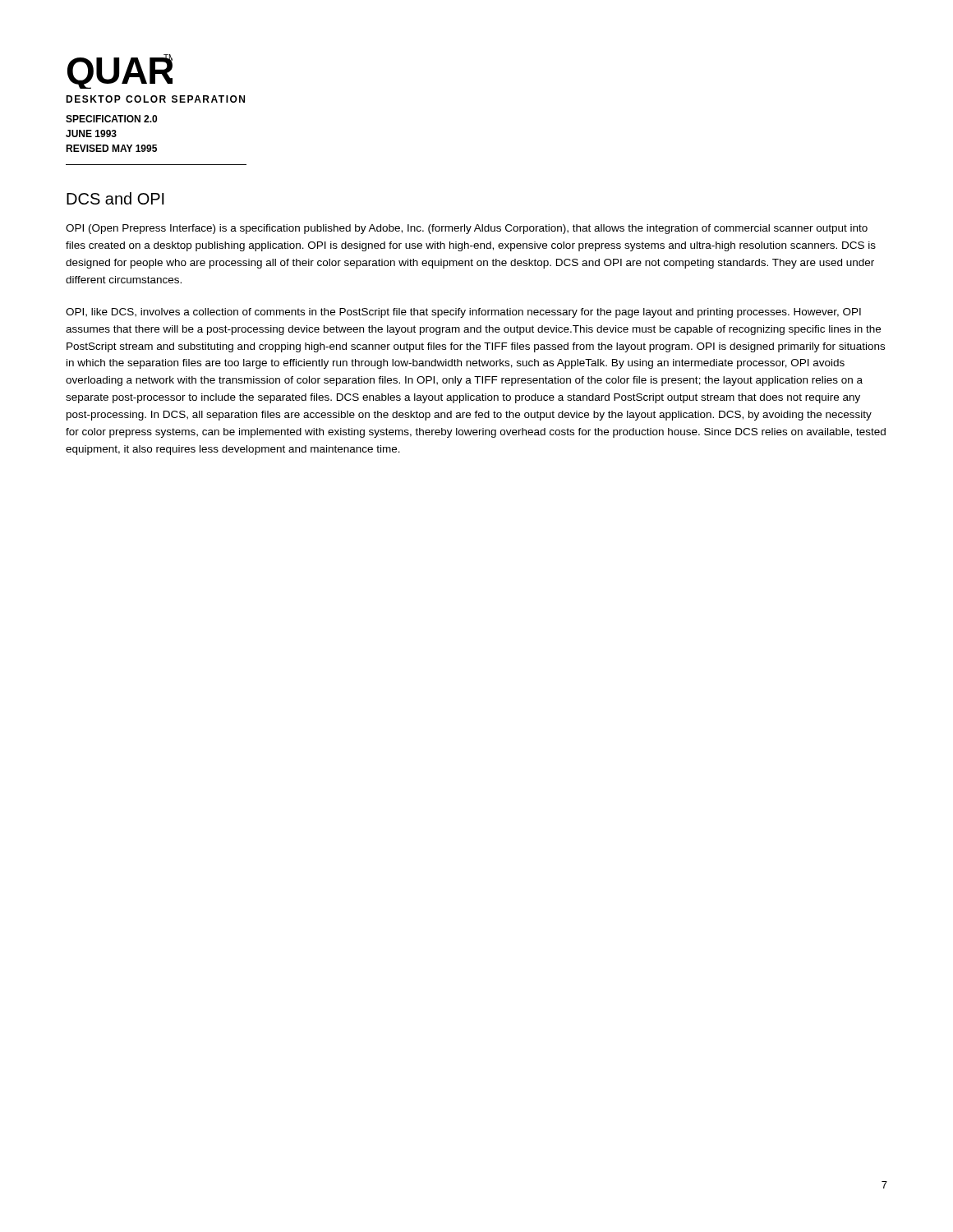Click on the logo

pos(476,69)
